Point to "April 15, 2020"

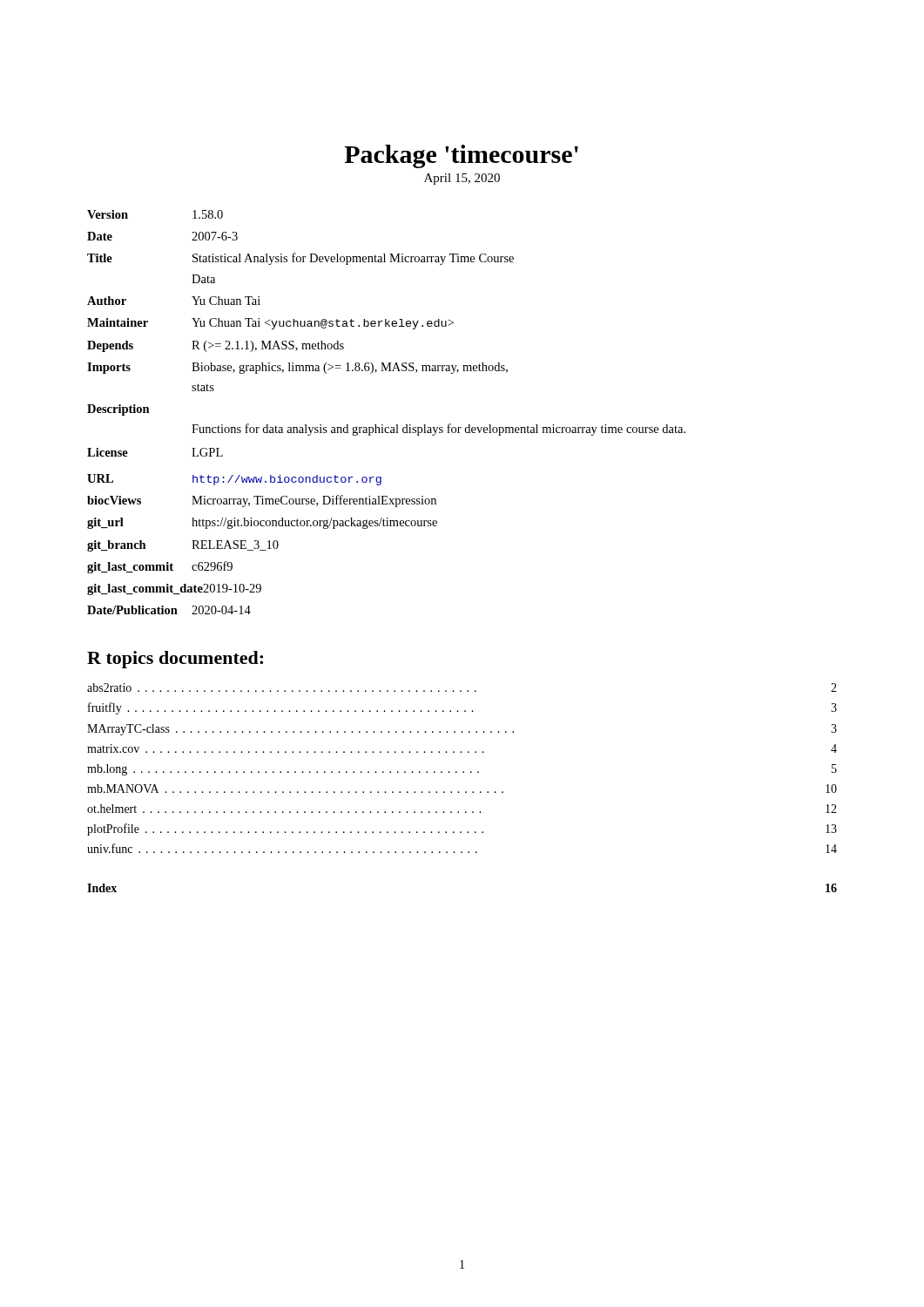(x=462, y=178)
